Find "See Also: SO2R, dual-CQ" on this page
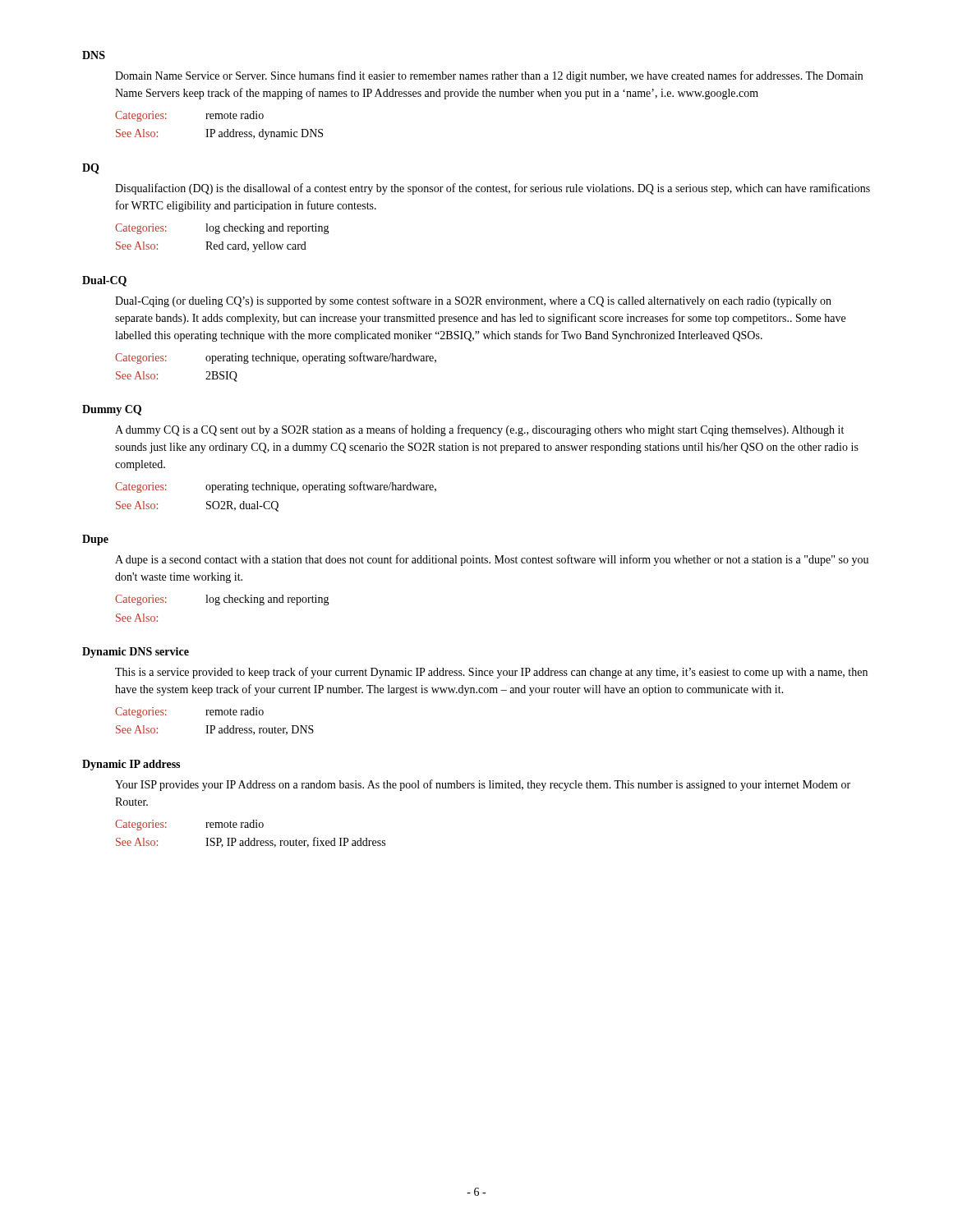Screen dimensions: 1232x953 (197, 506)
